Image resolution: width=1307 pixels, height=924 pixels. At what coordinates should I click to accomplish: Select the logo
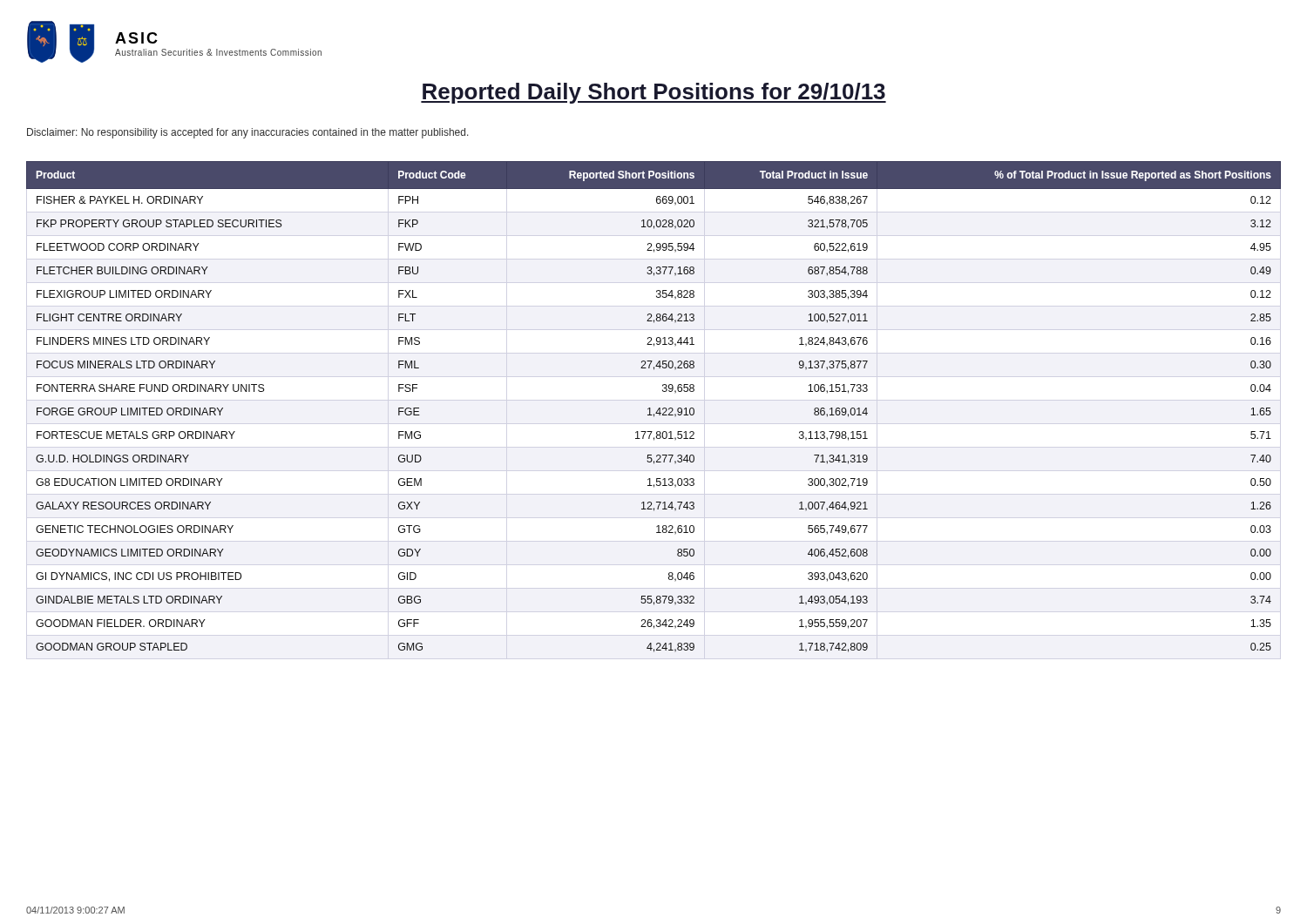pyautogui.click(x=174, y=44)
